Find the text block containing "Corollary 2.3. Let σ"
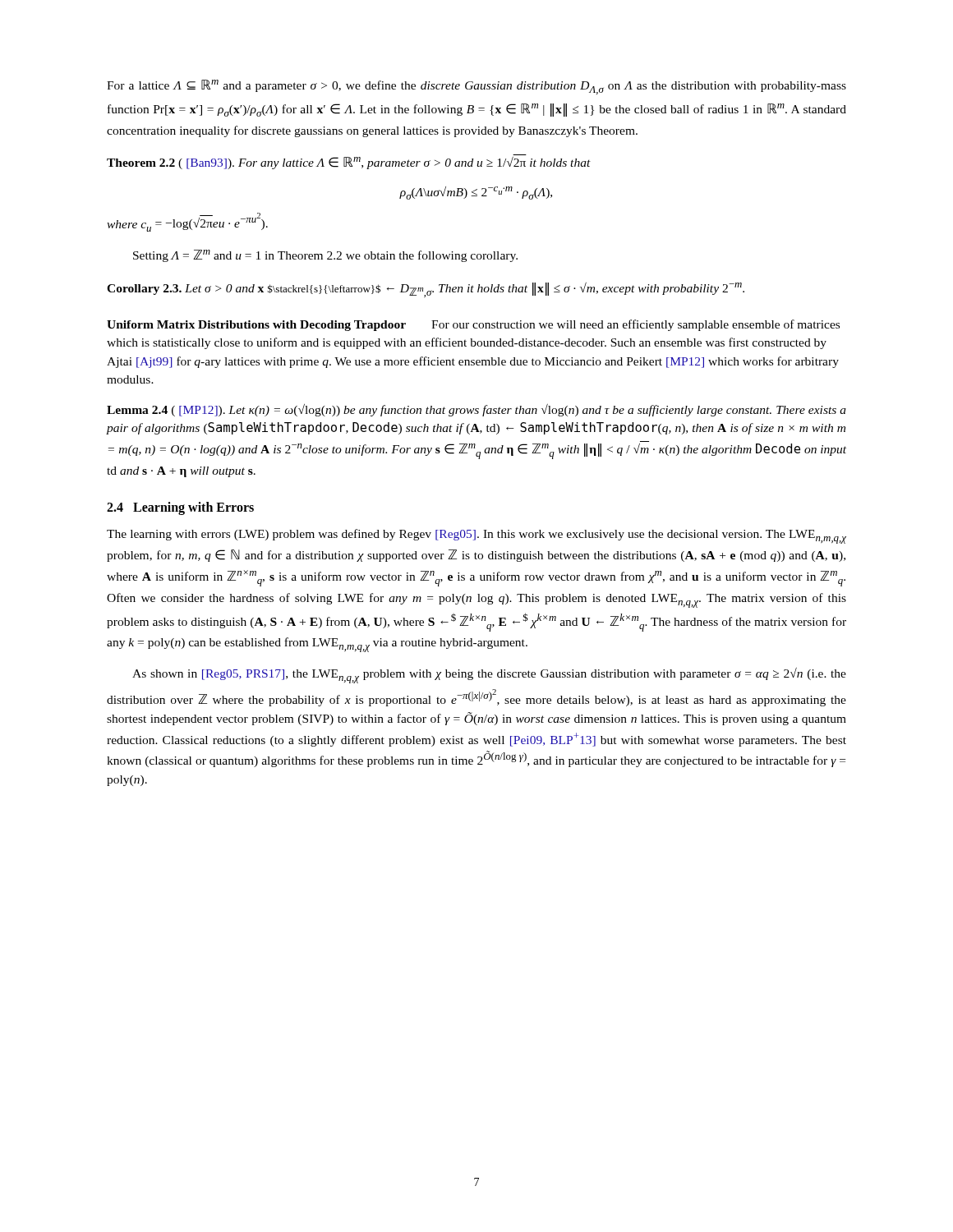Viewport: 953px width, 1232px height. click(x=426, y=288)
